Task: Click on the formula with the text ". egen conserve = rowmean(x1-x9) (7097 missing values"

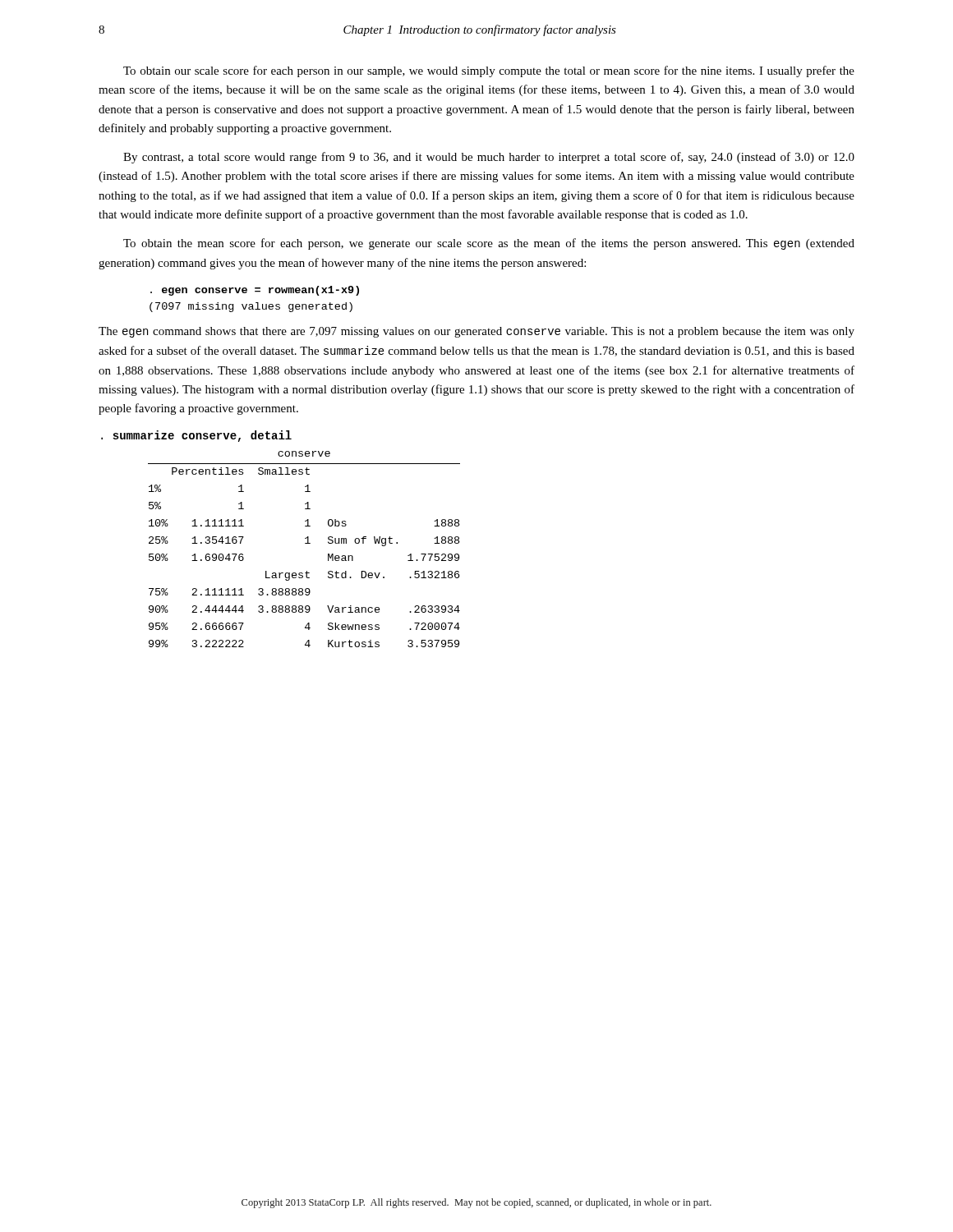Action: [255, 291]
